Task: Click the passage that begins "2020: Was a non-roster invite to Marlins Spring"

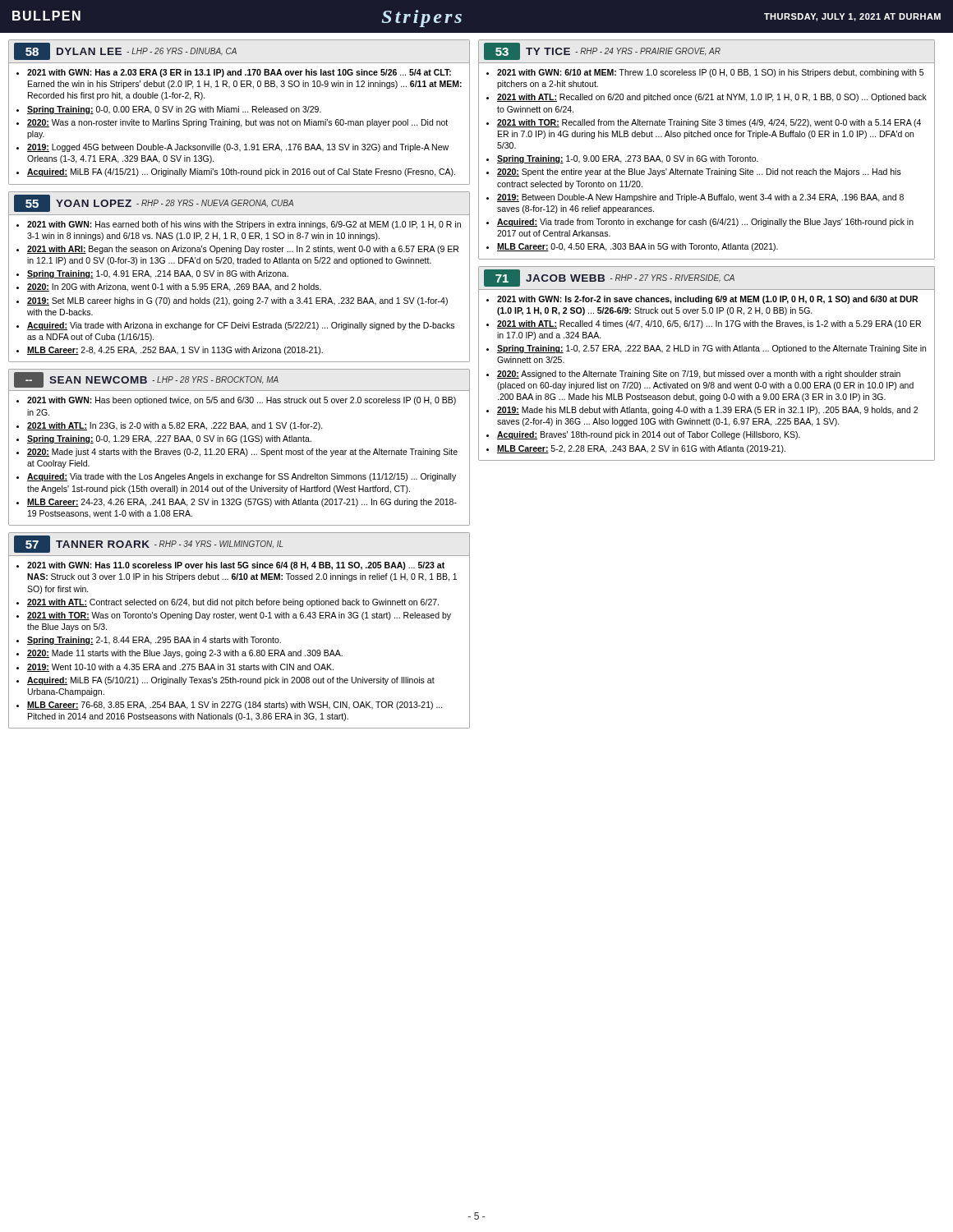Action: (x=238, y=128)
